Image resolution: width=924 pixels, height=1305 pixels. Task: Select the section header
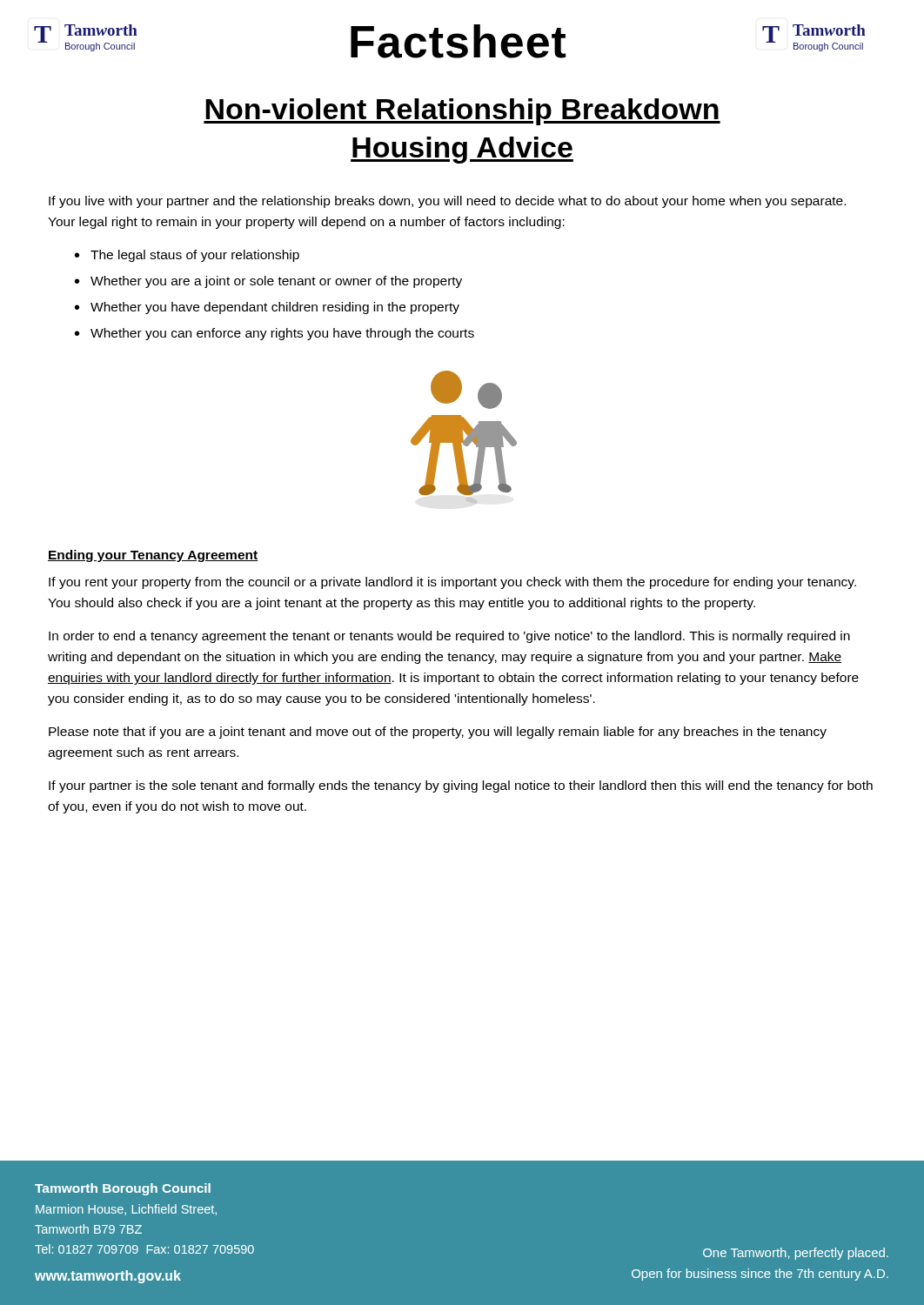pos(153,555)
